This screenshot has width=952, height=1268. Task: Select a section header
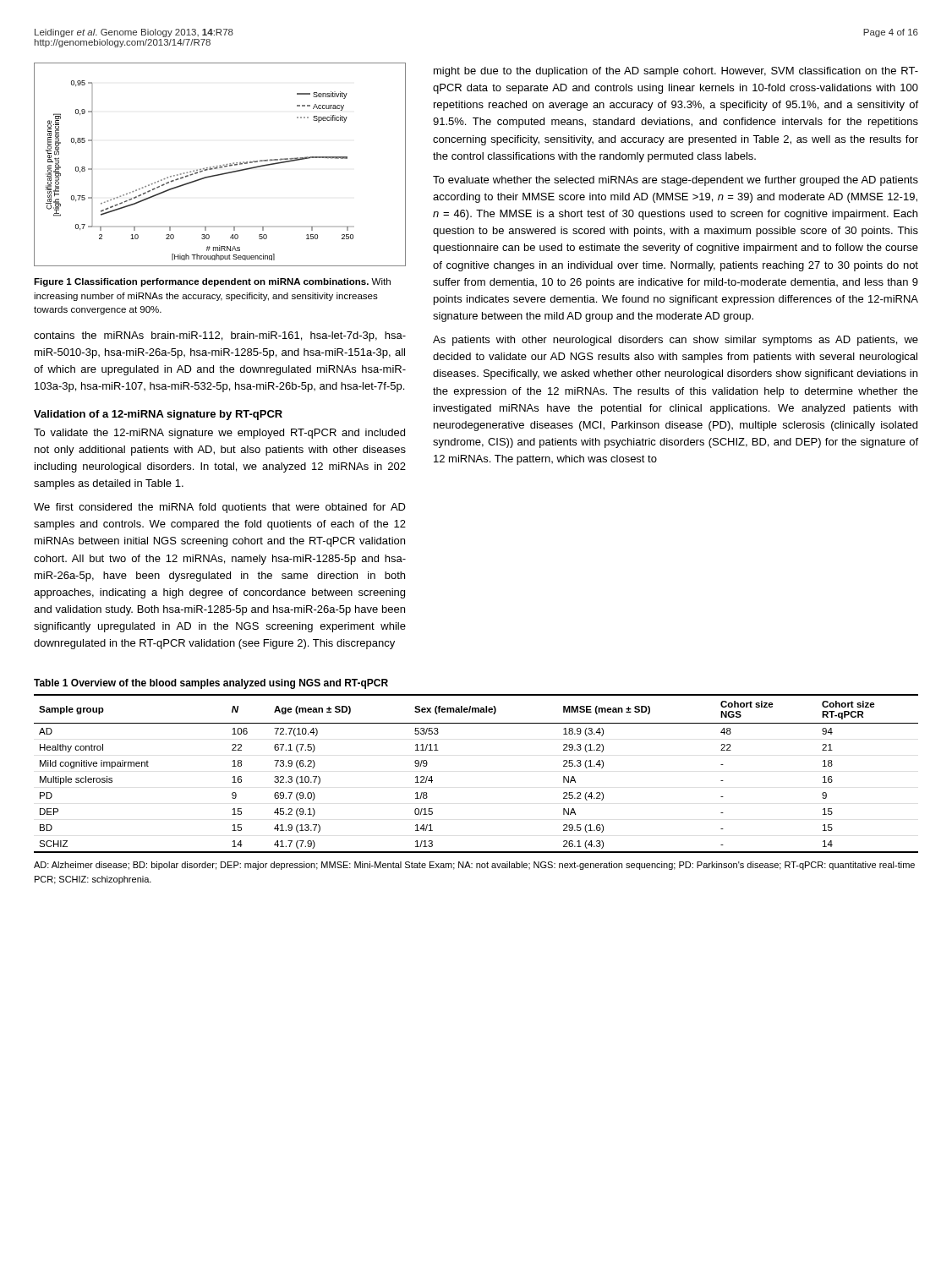[x=158, y=413]
